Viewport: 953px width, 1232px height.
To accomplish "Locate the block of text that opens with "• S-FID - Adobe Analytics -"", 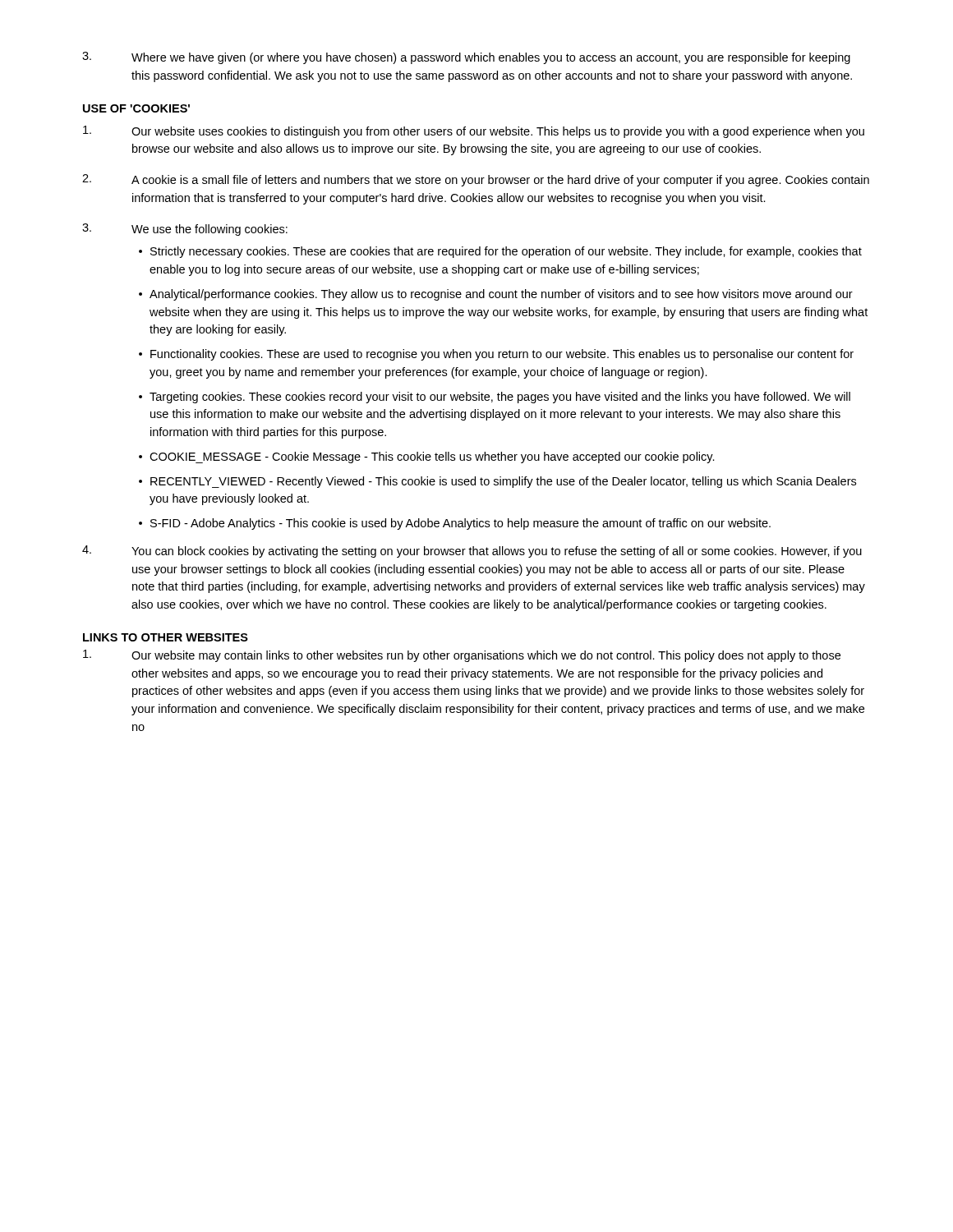I will click(x=501, y=524).
